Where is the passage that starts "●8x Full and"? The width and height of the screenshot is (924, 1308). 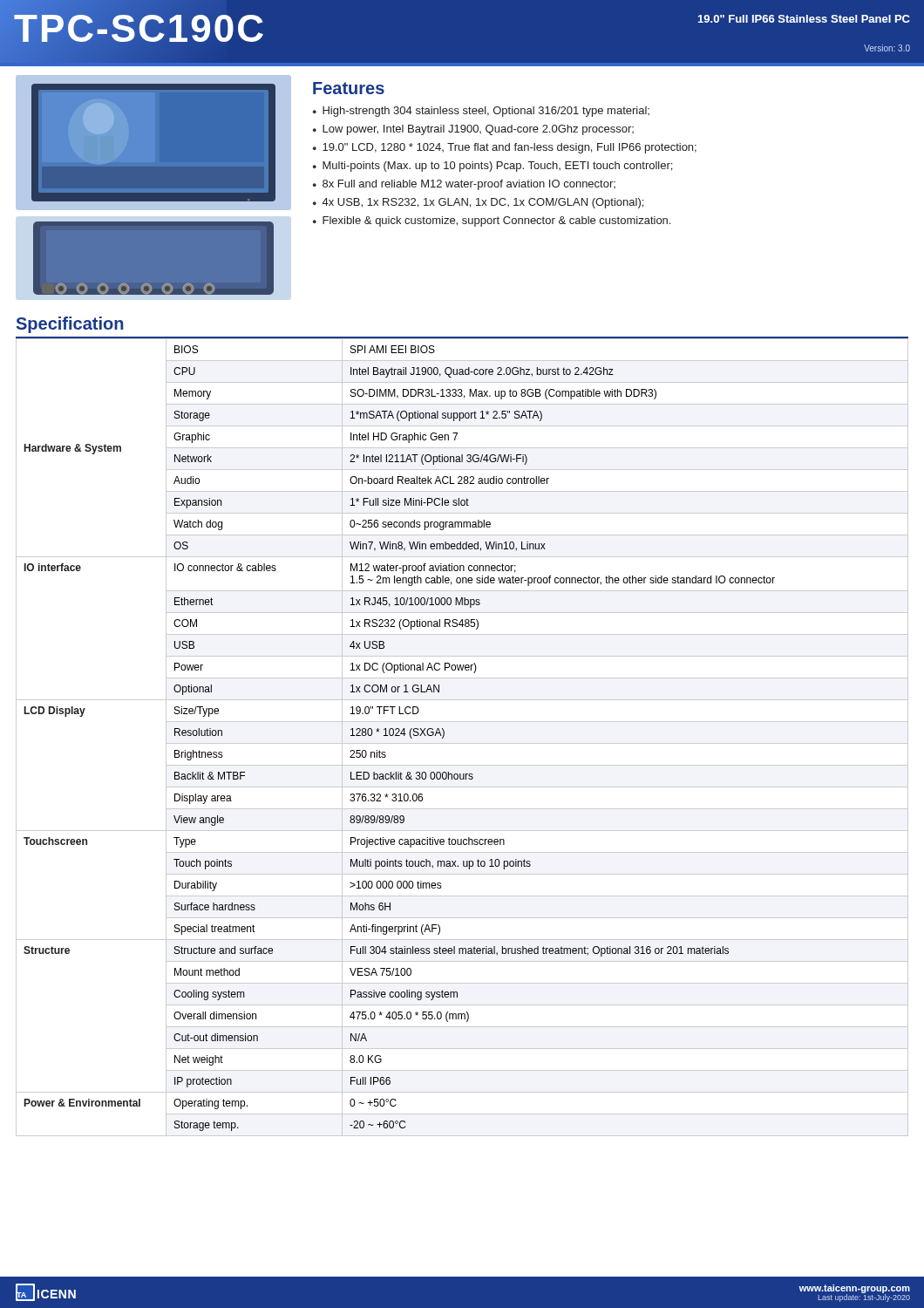point(464,184)
